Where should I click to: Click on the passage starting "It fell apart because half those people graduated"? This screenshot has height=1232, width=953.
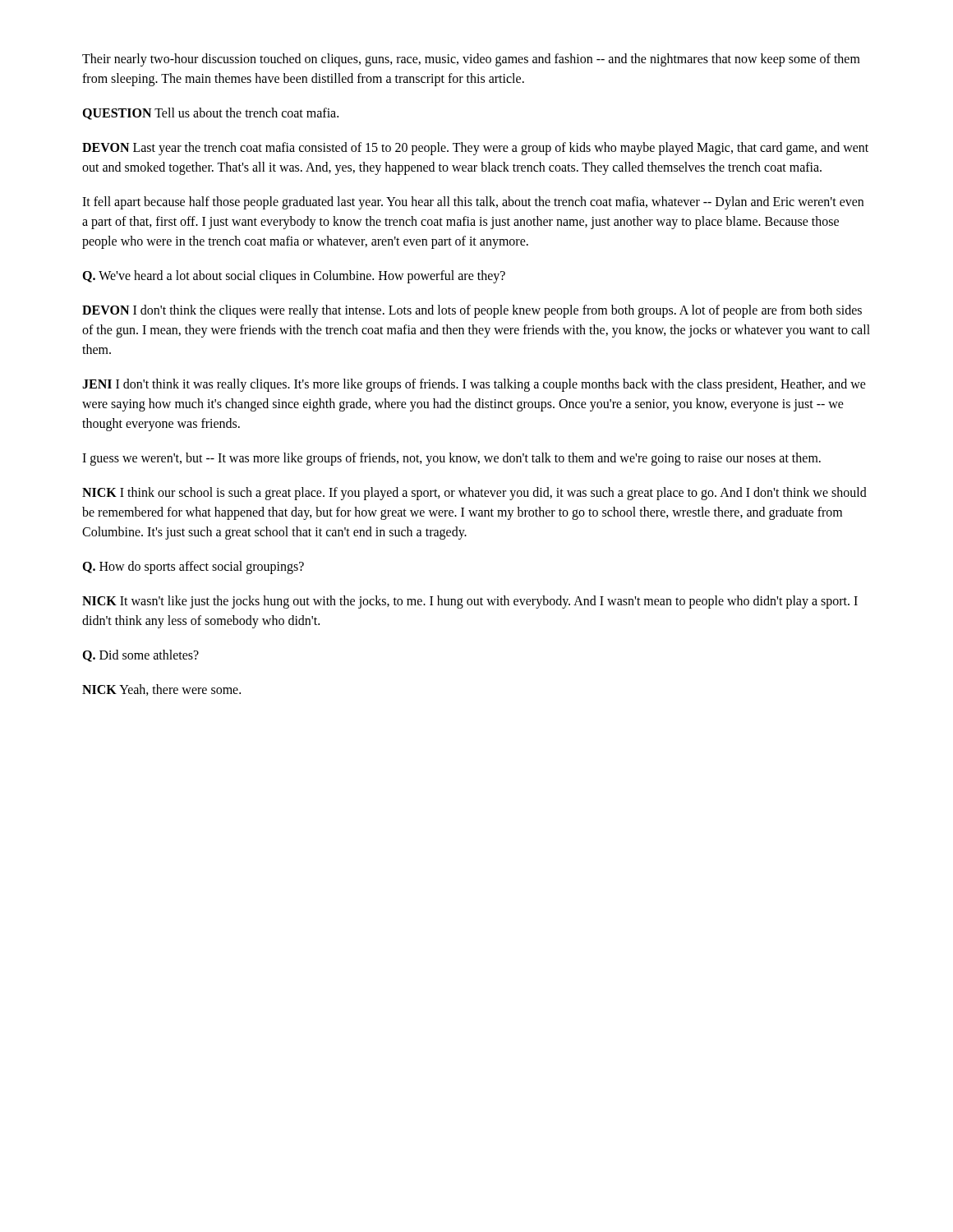click(x=473, y=221)
